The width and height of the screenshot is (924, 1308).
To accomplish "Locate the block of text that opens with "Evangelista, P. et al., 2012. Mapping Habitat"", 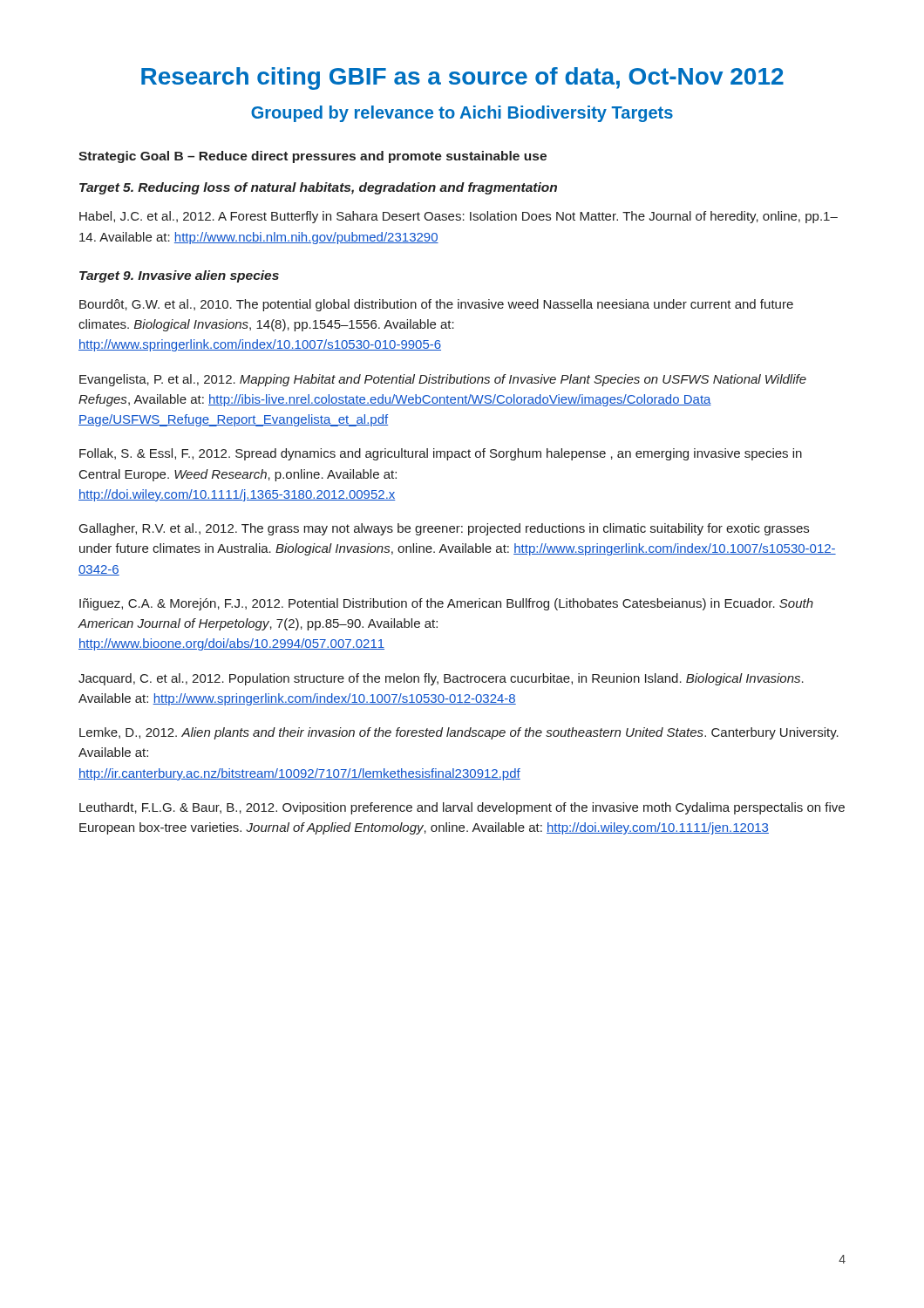I will (442, 399).
